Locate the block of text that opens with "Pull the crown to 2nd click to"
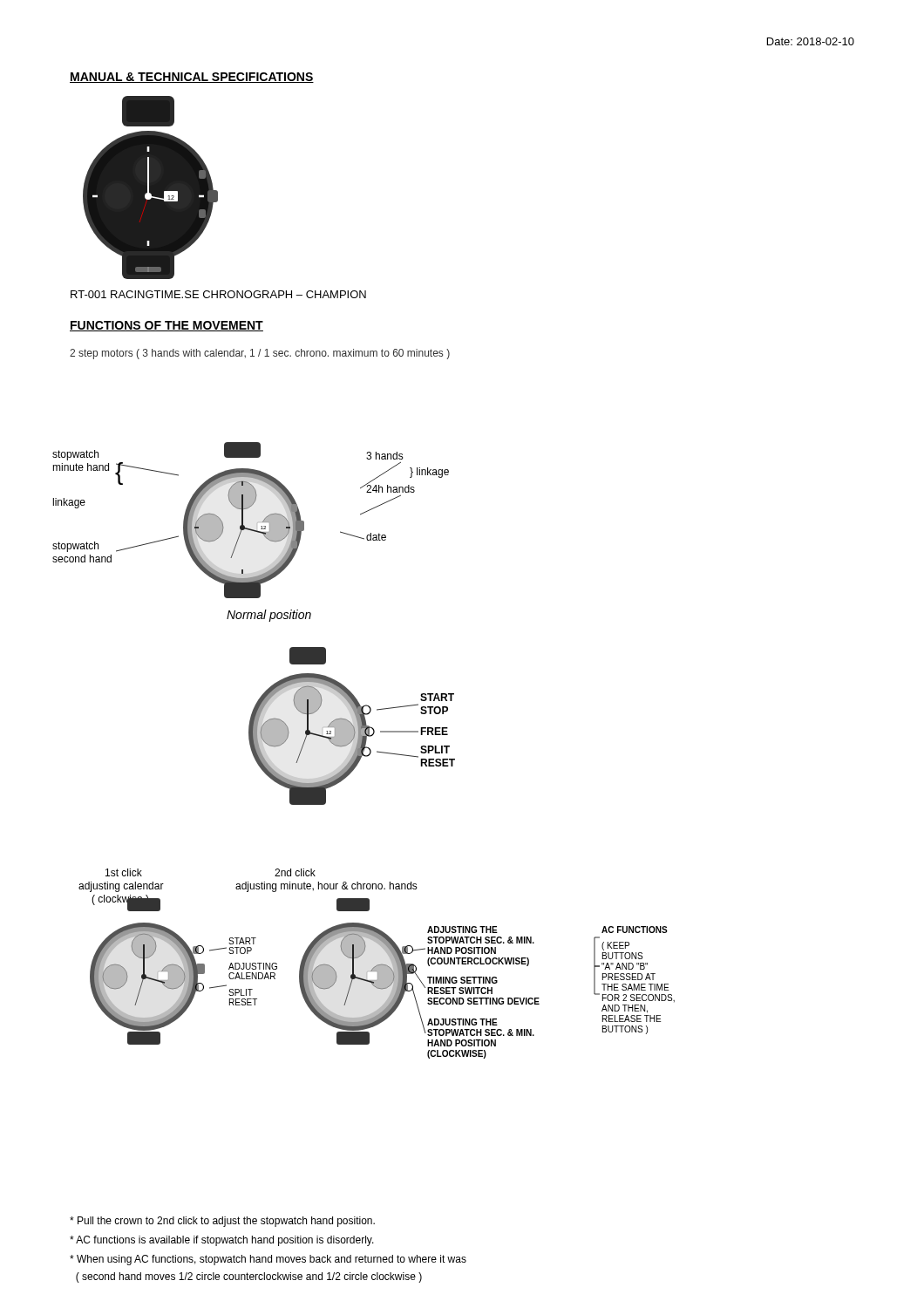Screen dimensions: 1308x924 tap(223, 1221)
